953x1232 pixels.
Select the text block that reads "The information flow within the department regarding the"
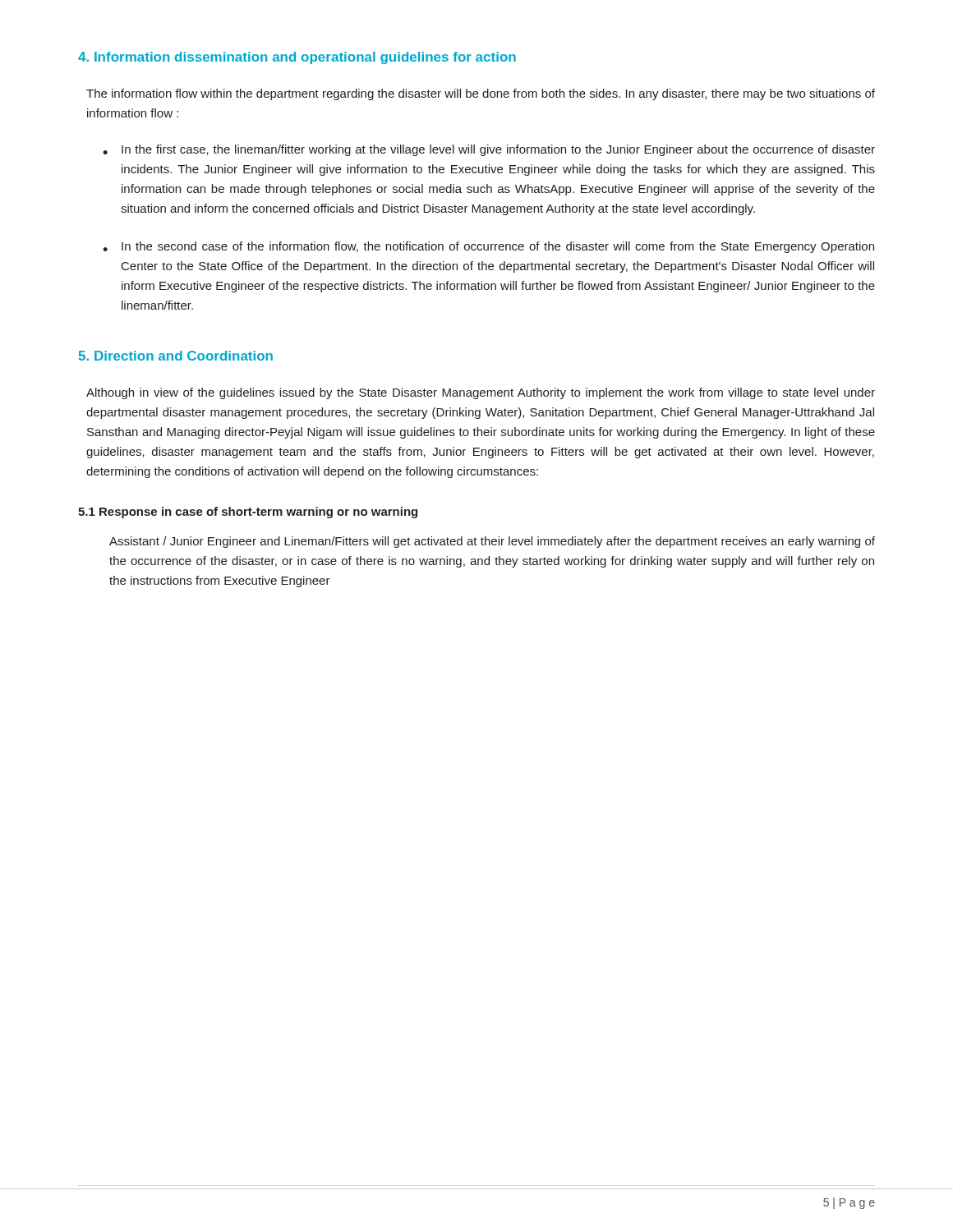(x=481, y=103)
